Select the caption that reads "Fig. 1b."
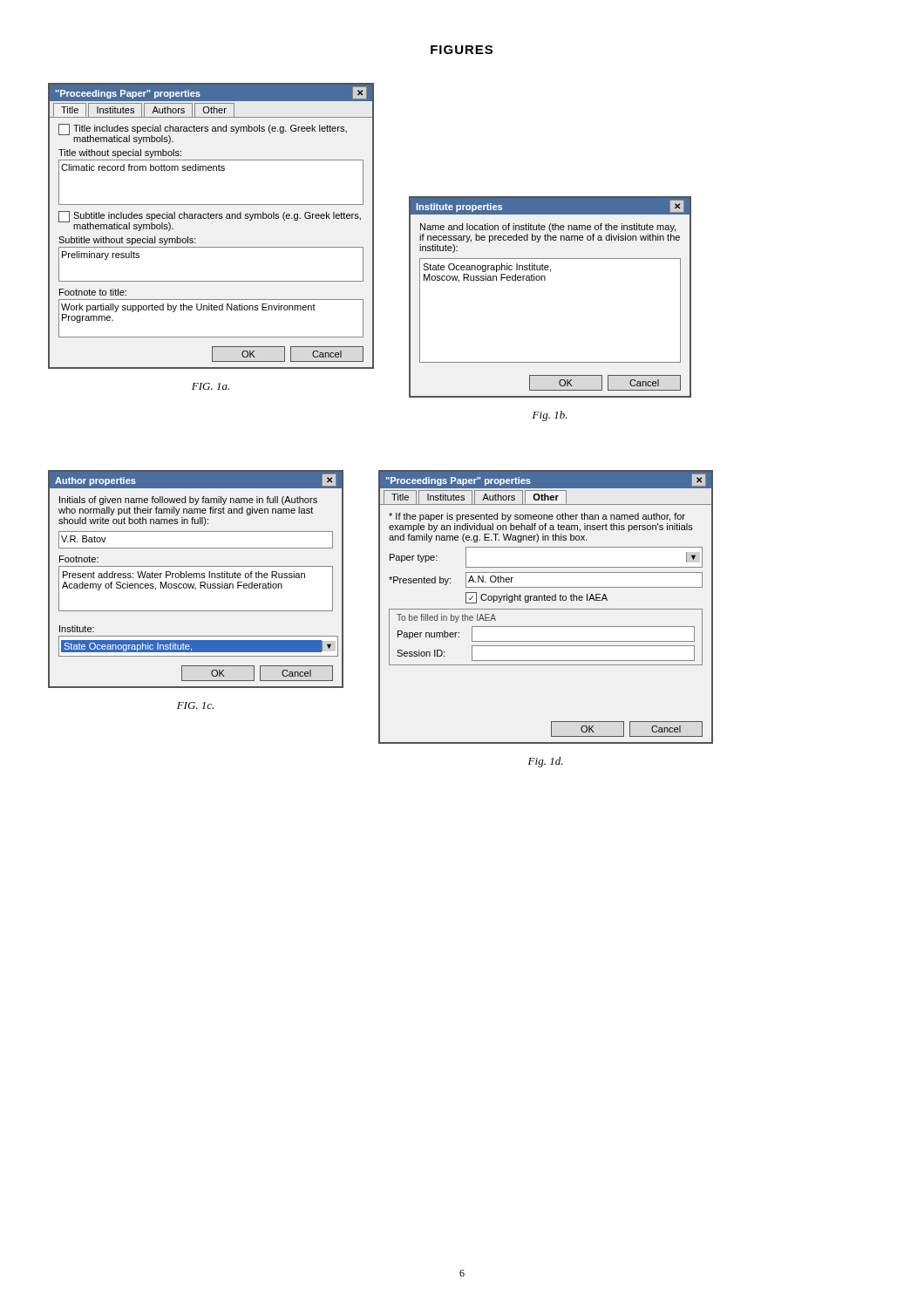Viewport: 924px width, 1308px height. (550, 415)
